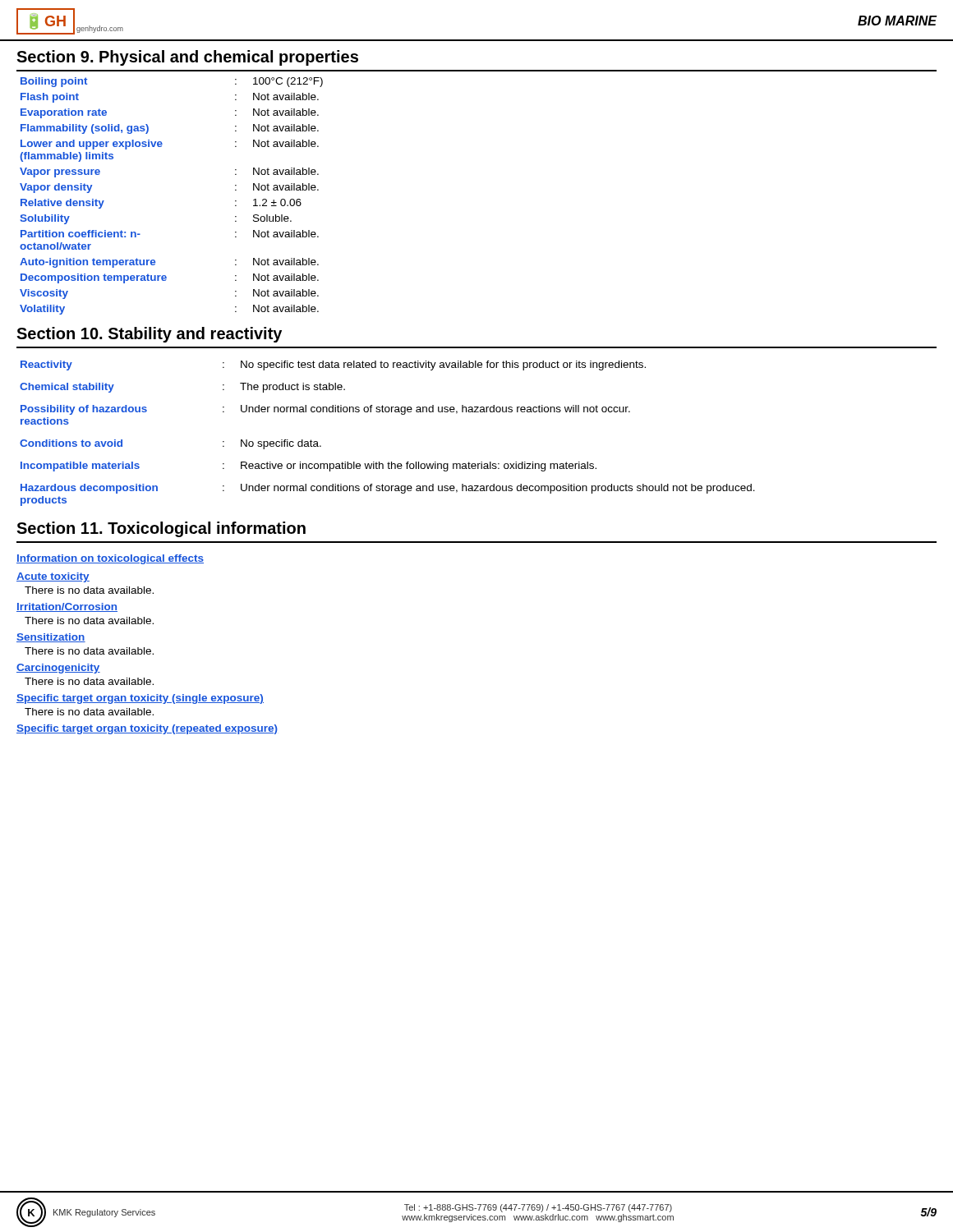Find the block on this page that starts "Hazardous decompositionproducts : Under normal conditions of storage"
Image resolution: width=953 pixels, height=1232 pixels.
tap(476, 494)
